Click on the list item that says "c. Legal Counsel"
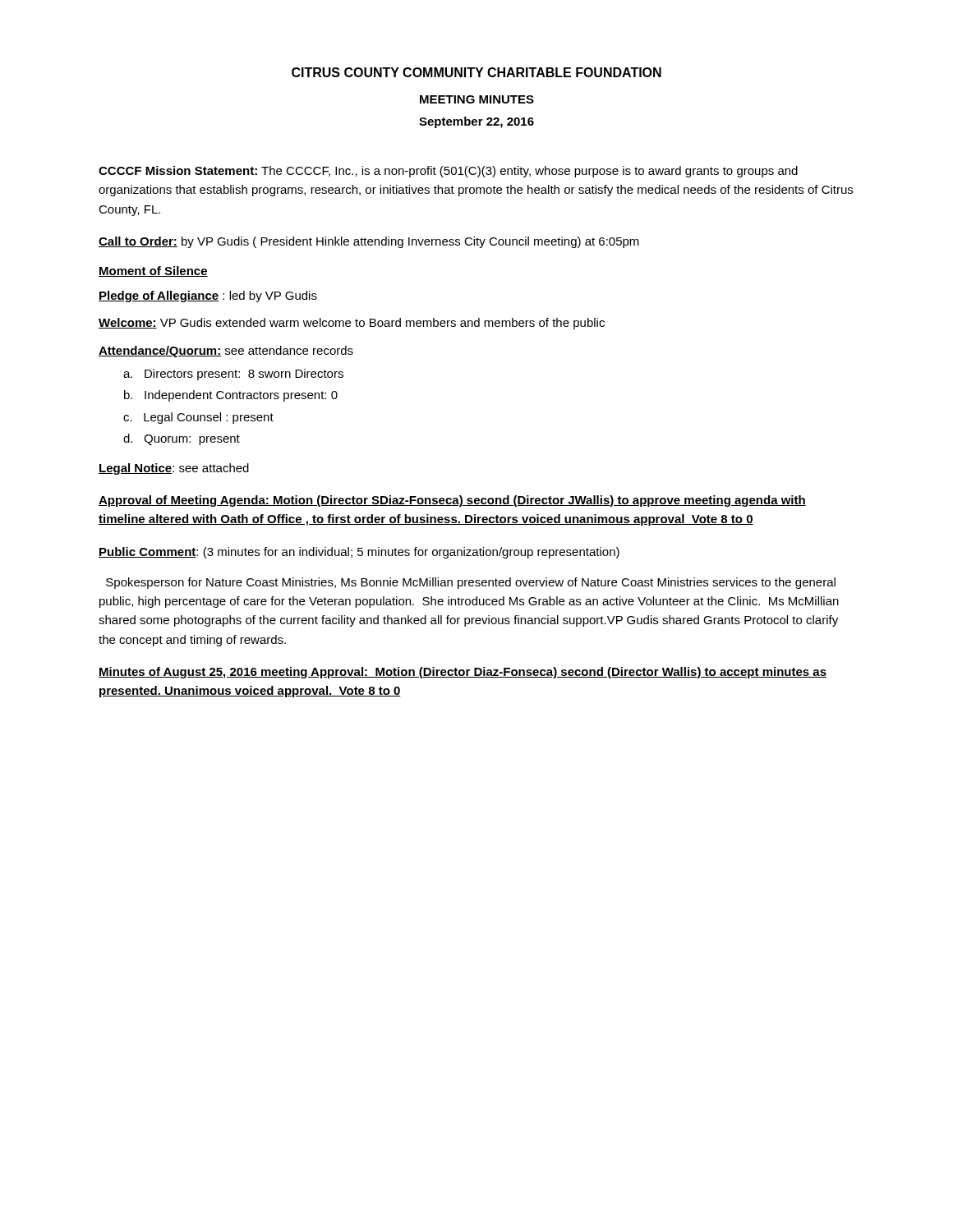Viewport: 953px width, 1232px height. point(198,417)
